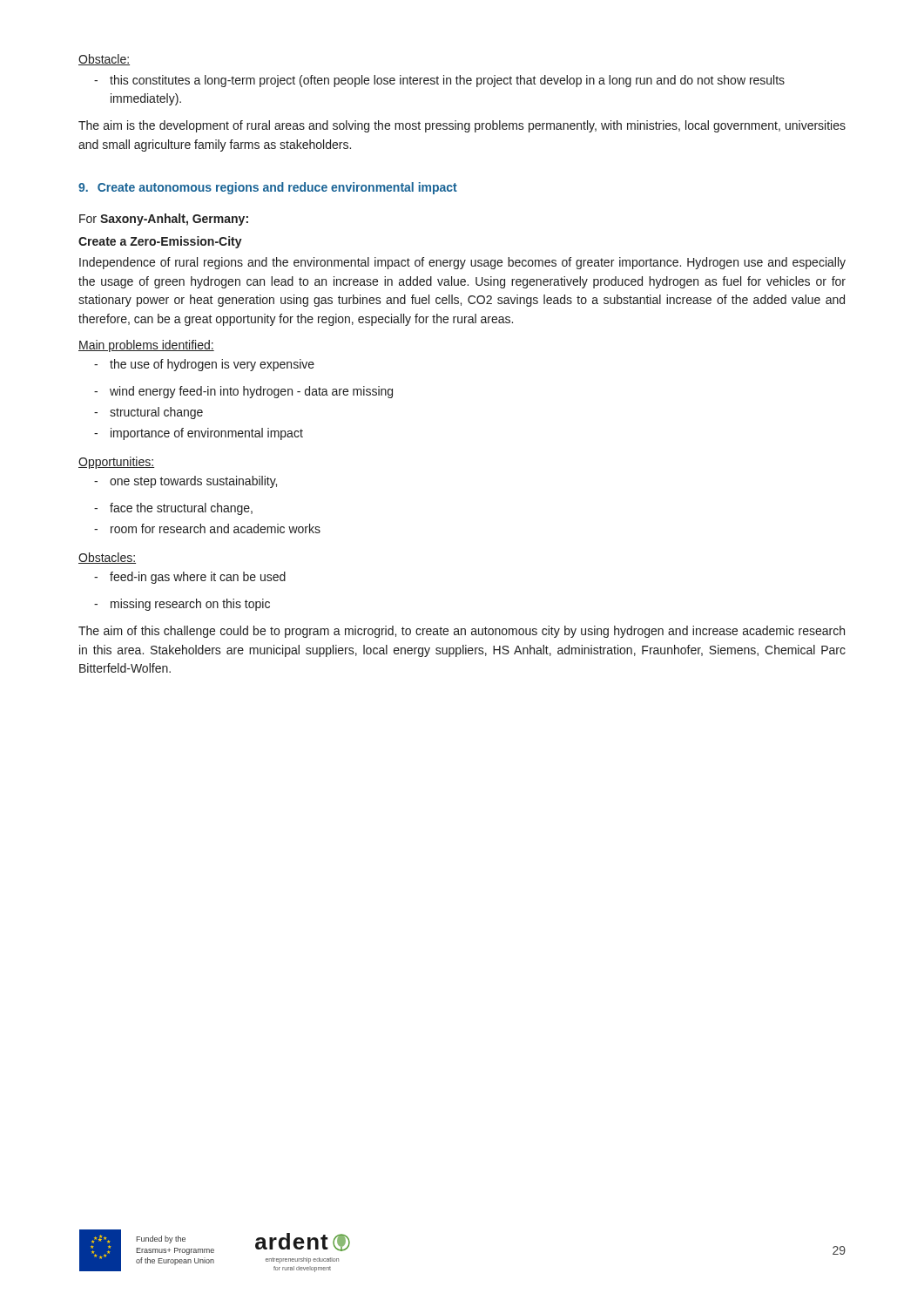The height and width of the screenshot is (1307, 924).
Task: Point to the passage starting "one step towards sustainability,"
Action: [185, 482]
